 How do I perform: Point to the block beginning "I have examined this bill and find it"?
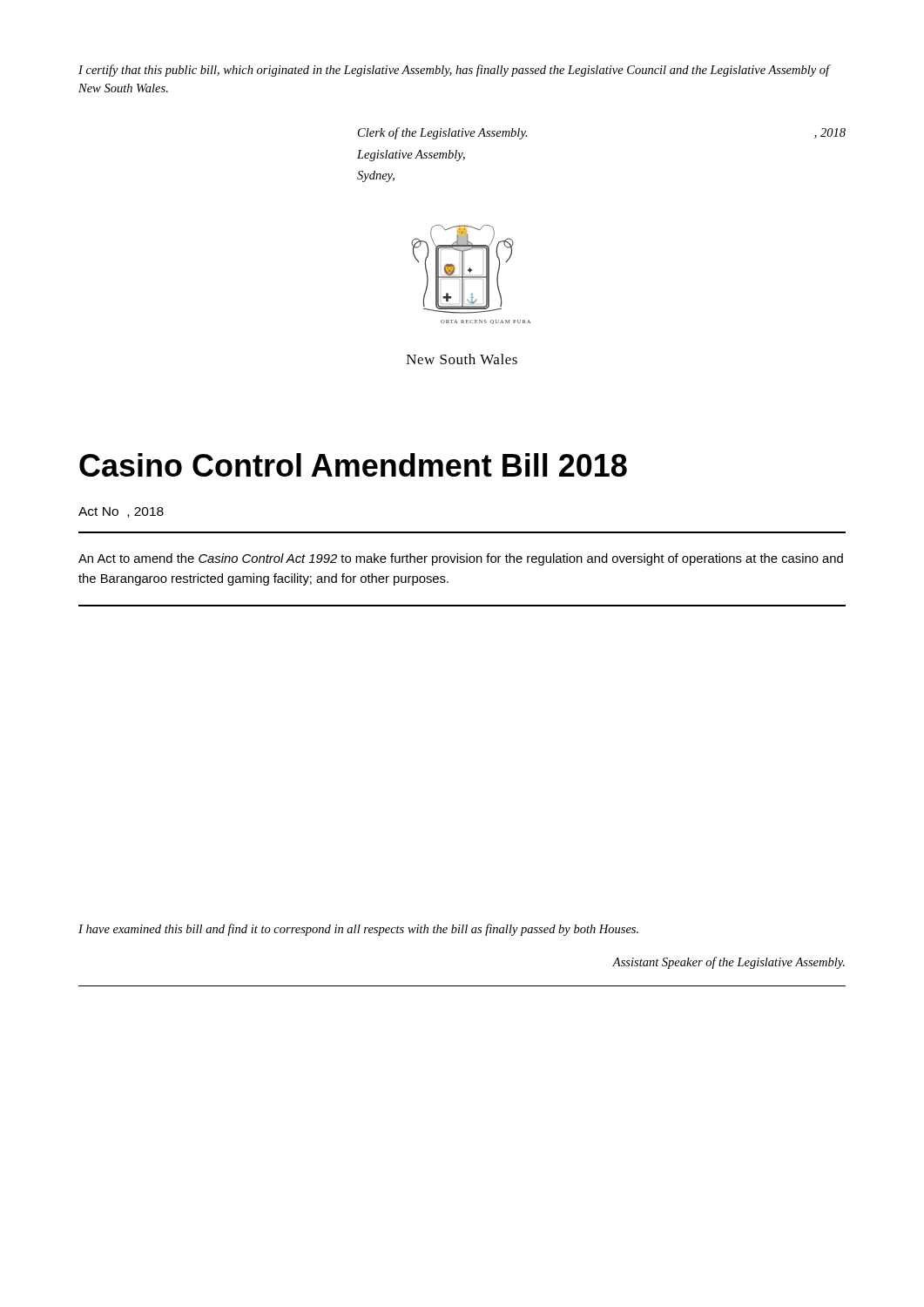tap(359, 929)
